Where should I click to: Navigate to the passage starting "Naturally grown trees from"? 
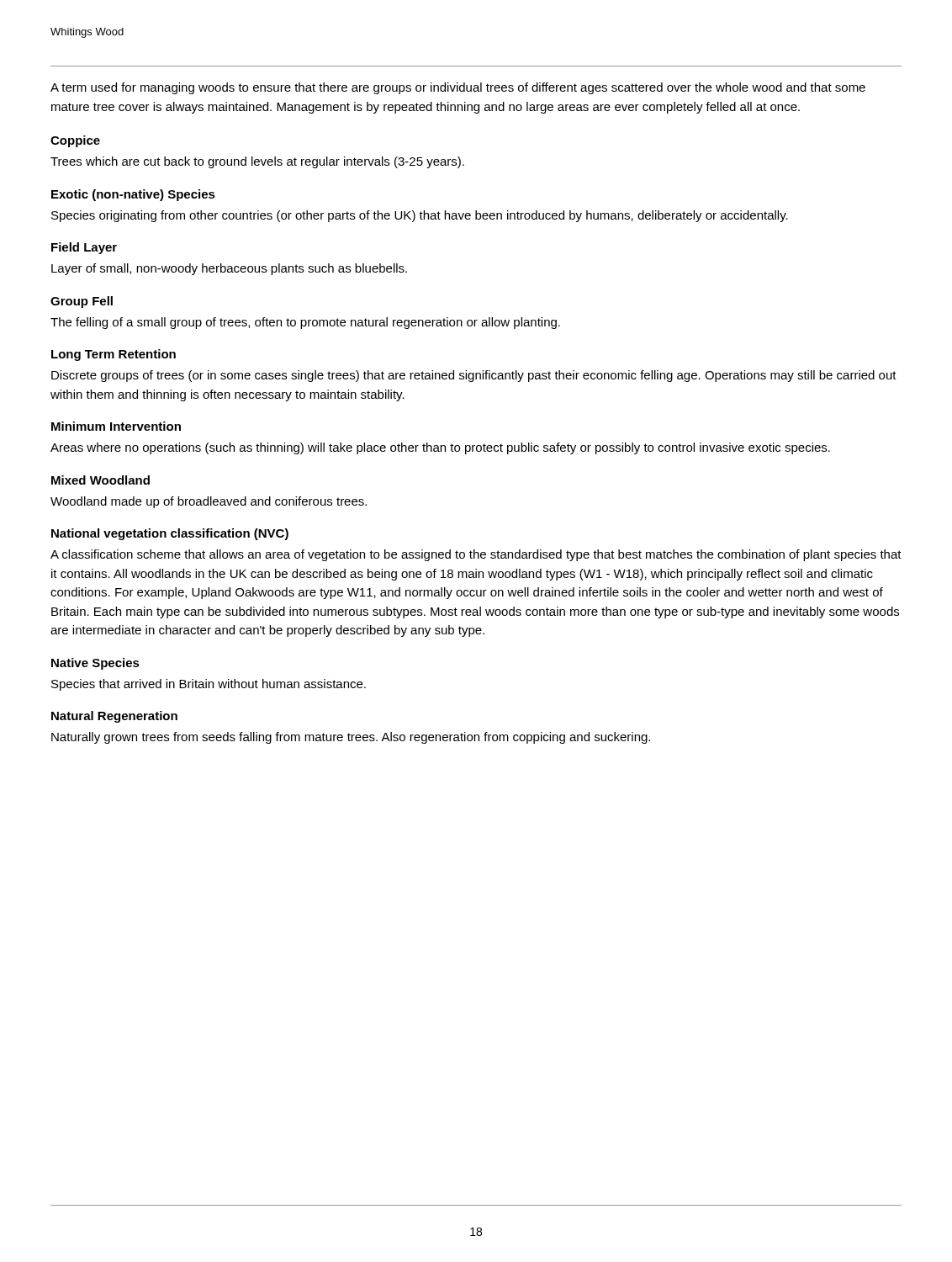(351, 737)
